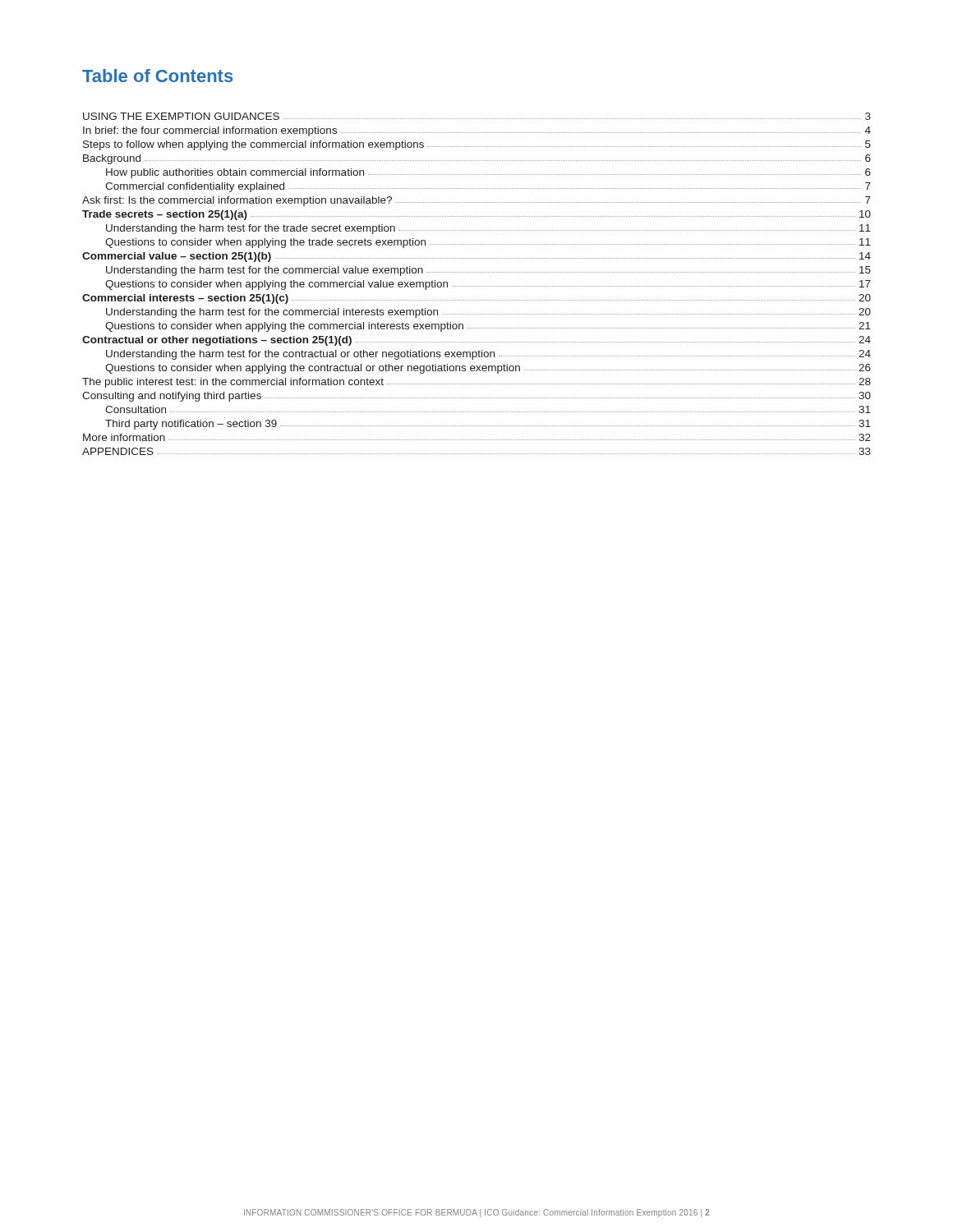Point to "Background 6"

tap(476, 158)
